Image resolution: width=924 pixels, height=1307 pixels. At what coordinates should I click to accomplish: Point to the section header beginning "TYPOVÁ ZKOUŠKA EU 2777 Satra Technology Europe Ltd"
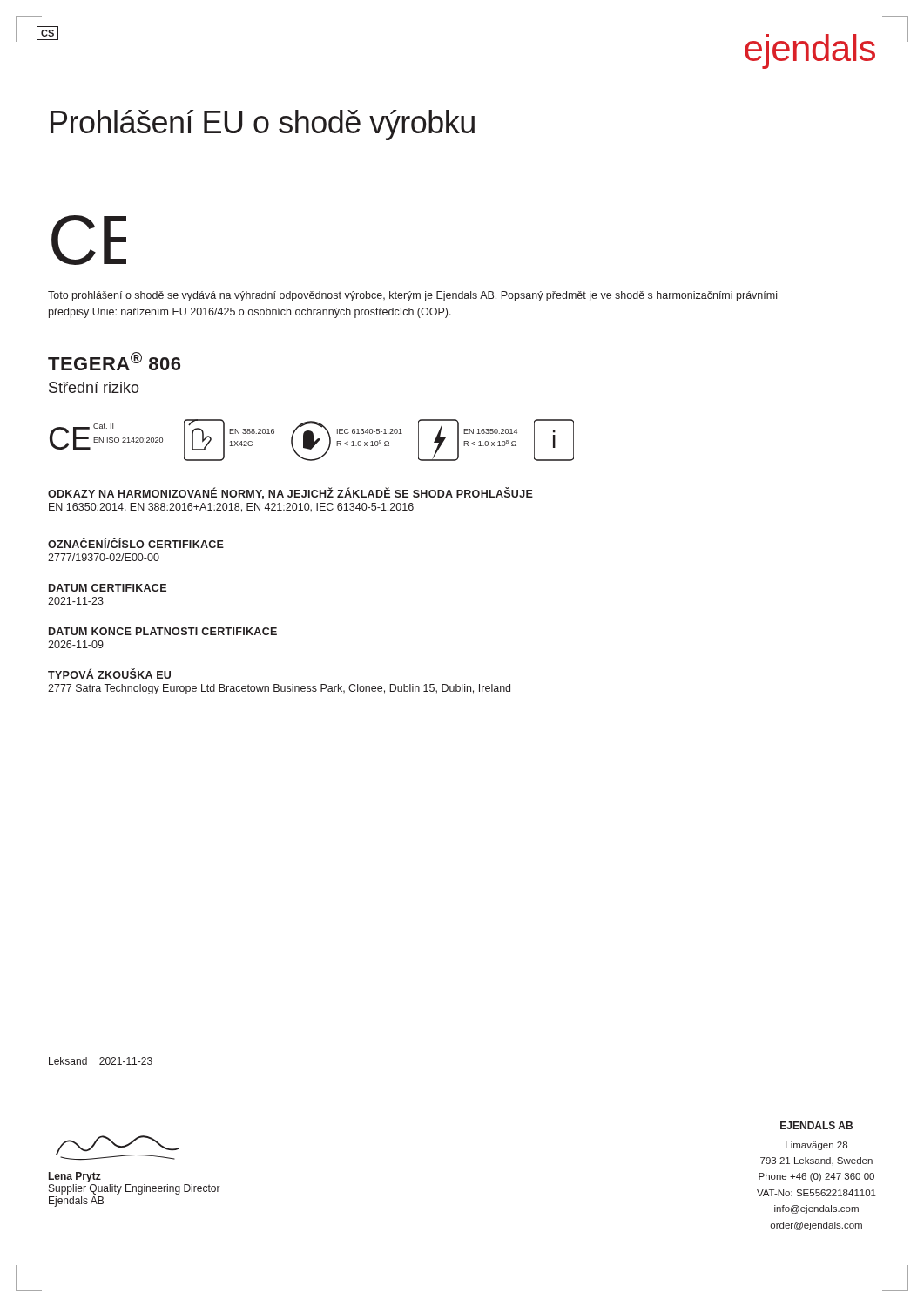(422, 682)
